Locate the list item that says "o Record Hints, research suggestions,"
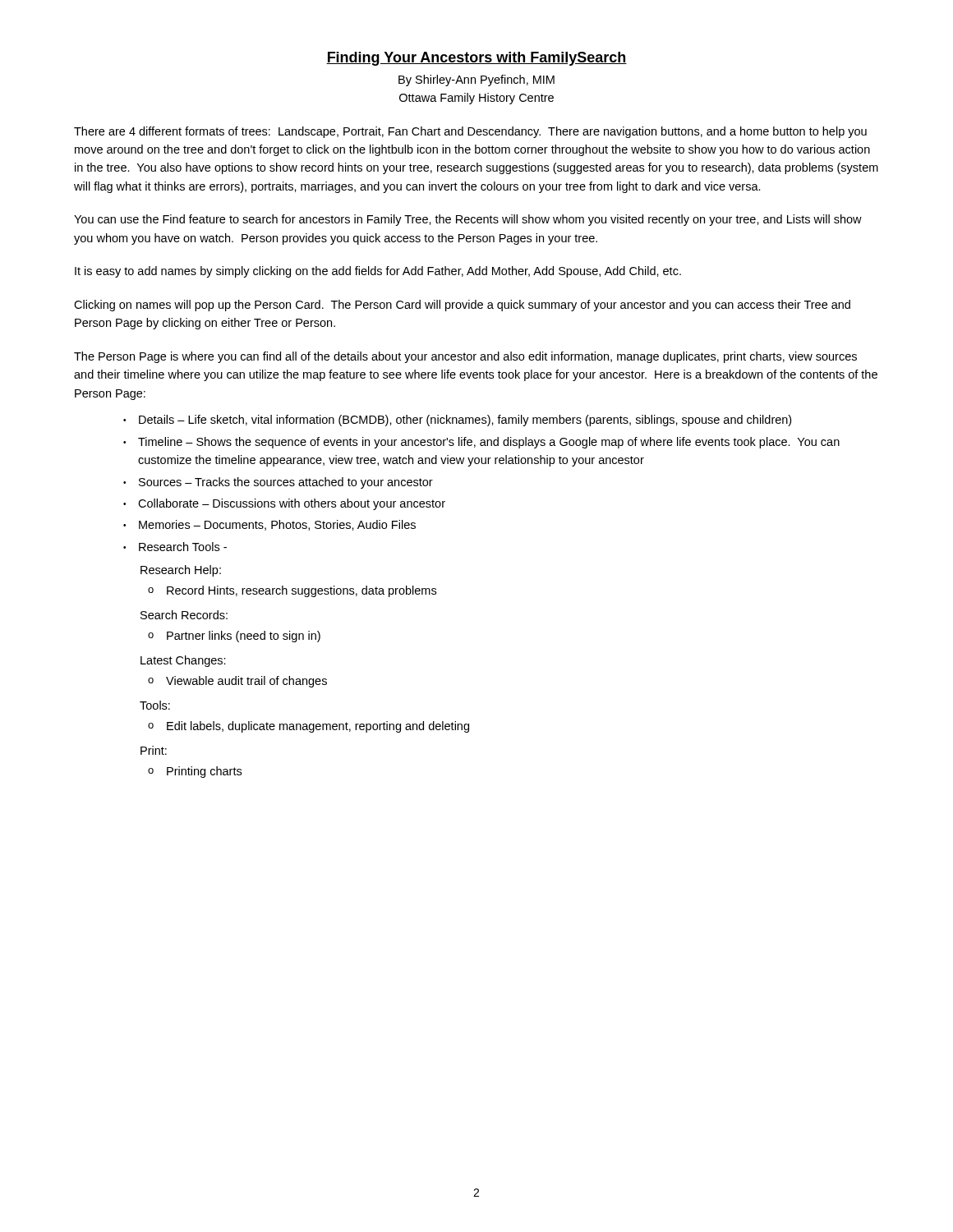 pyautogui.click(x=292, y=591)
